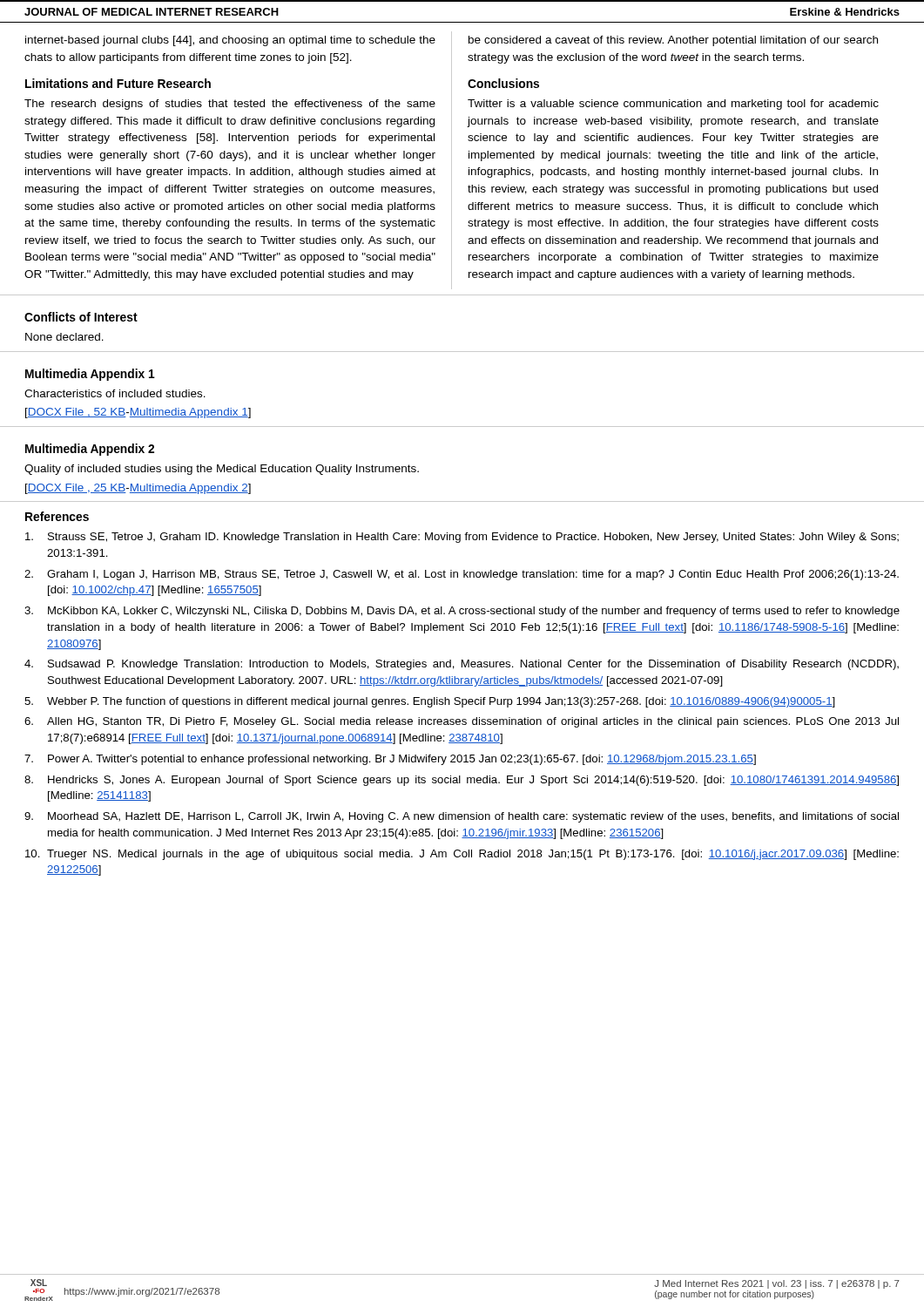
Task: Where is the passage that starts "[DOCX File , 52 KB-Multimedia"?
Action: point(138,413)
